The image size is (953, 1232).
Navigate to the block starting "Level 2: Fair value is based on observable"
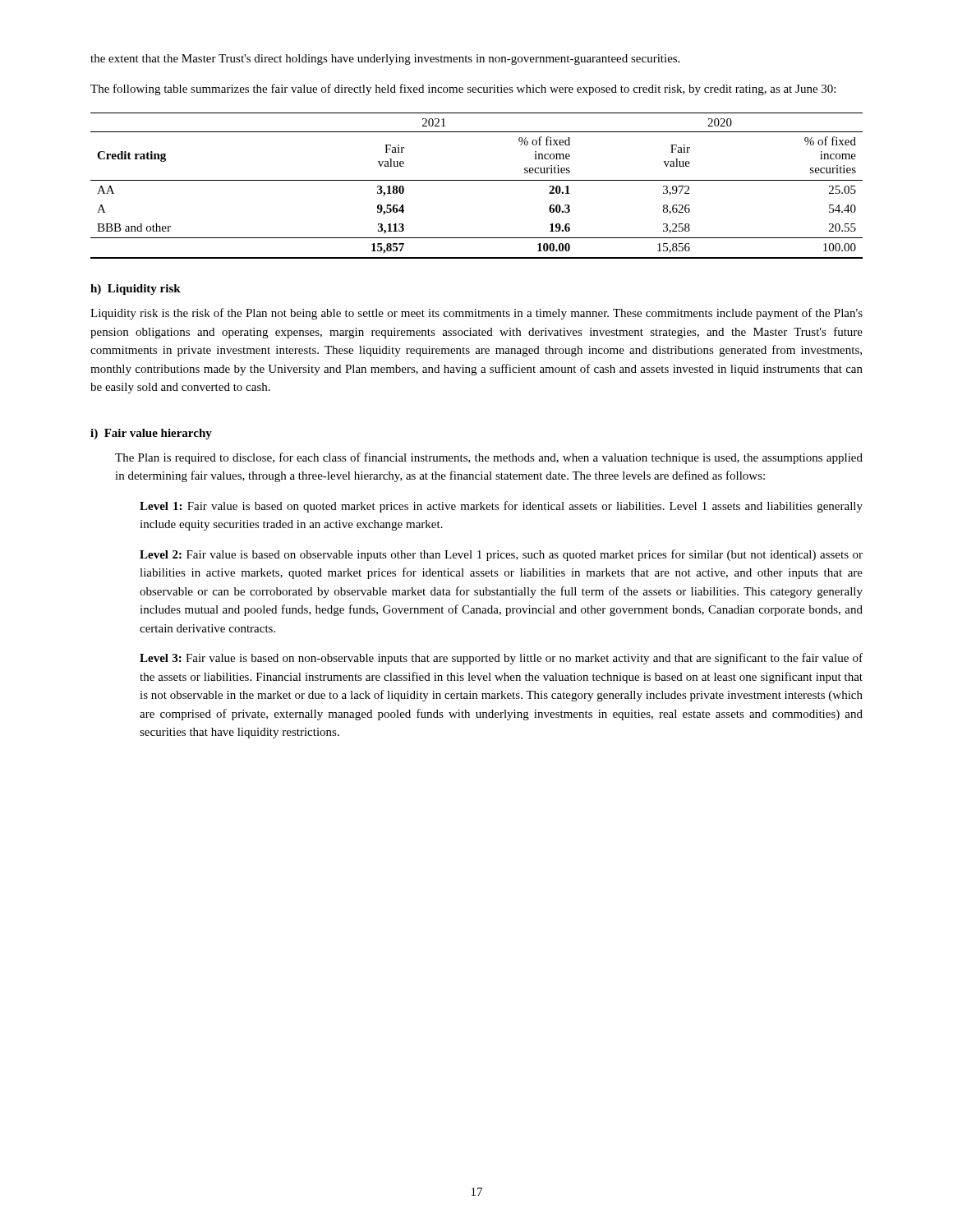pos(501,591)
